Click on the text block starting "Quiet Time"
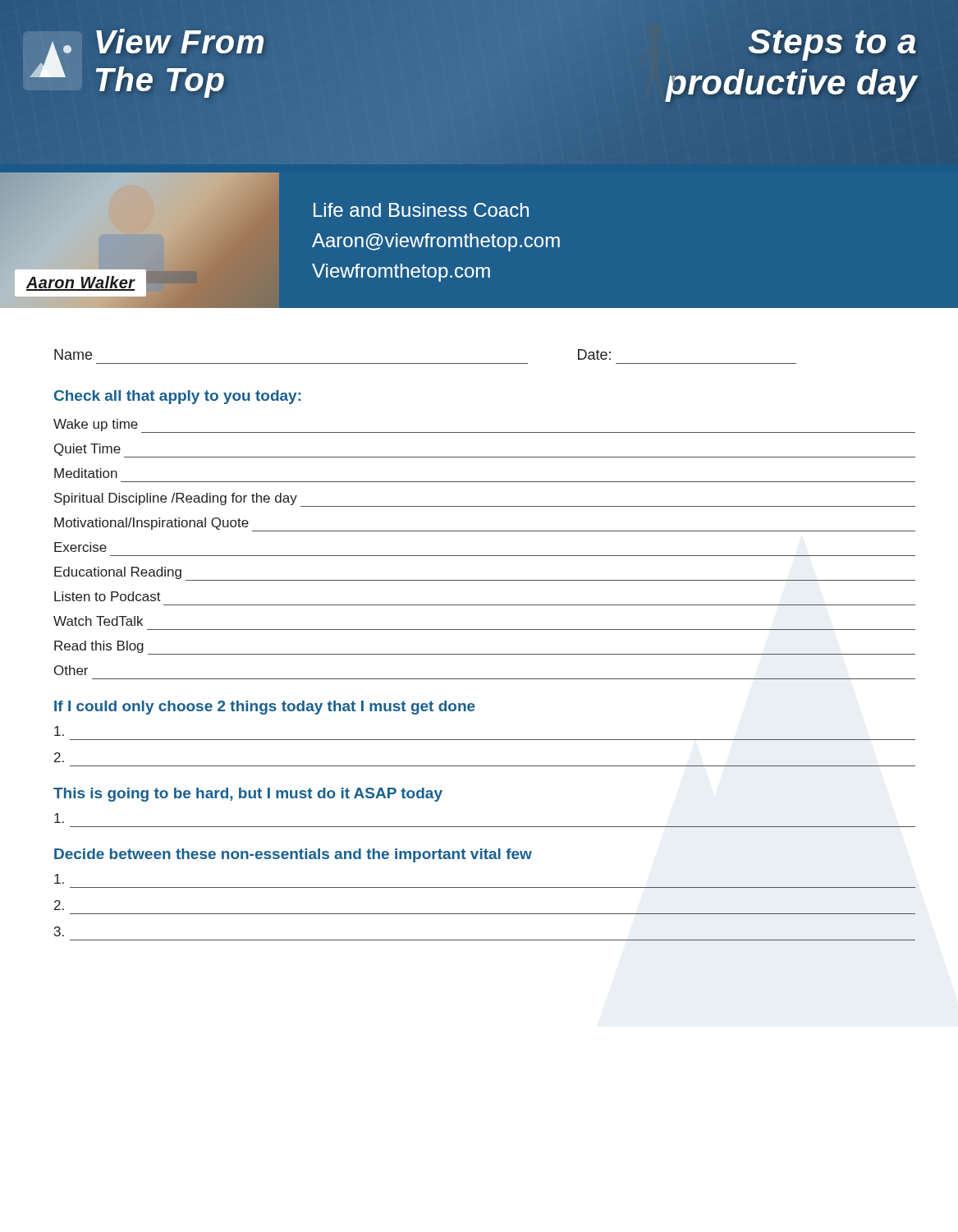 [x=484, y=449]
